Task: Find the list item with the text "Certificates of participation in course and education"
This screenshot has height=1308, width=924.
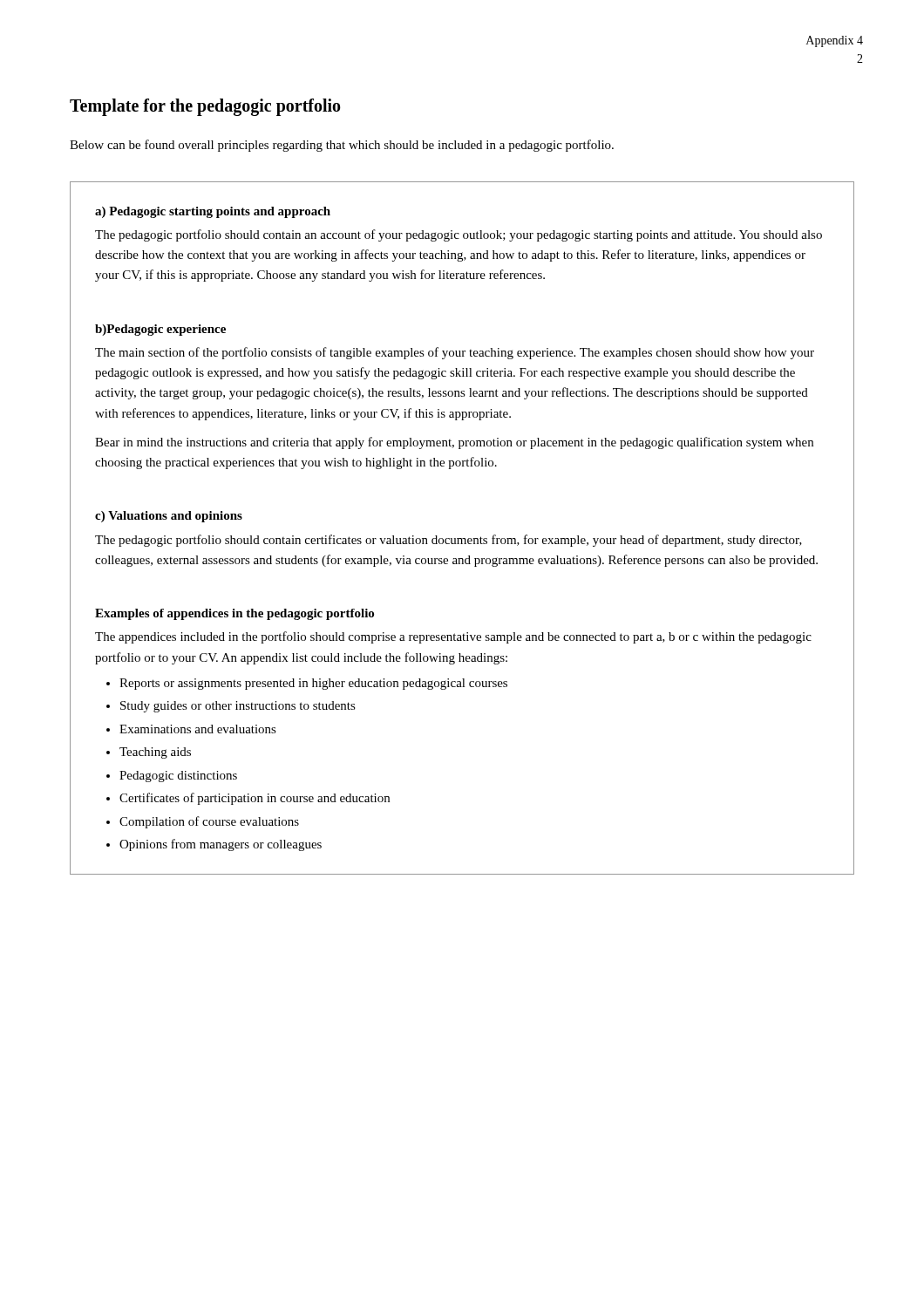Action: [x=255, y=798]
